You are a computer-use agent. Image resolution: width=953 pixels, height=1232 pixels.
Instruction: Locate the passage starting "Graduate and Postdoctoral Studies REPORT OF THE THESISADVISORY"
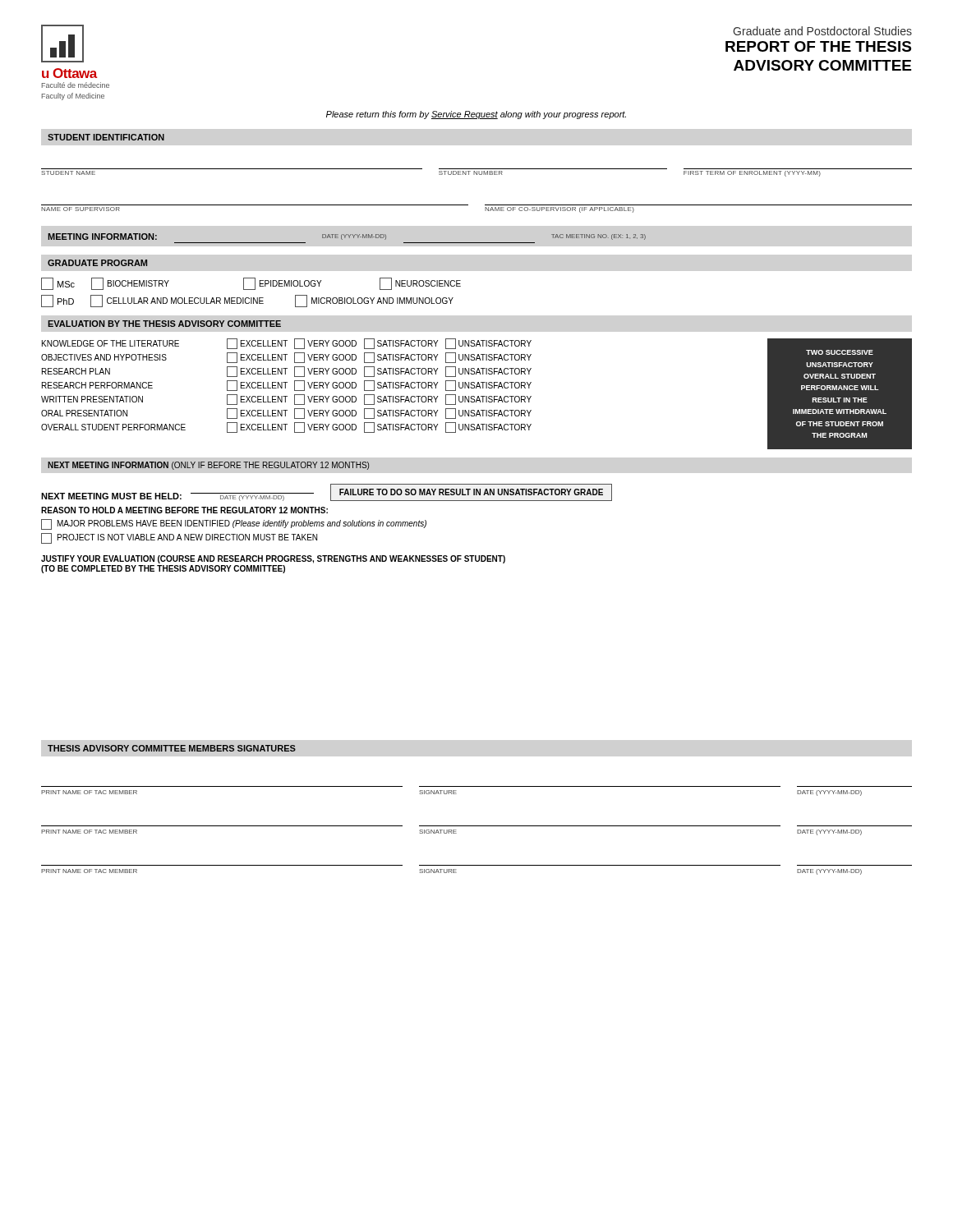coord(818,50)
